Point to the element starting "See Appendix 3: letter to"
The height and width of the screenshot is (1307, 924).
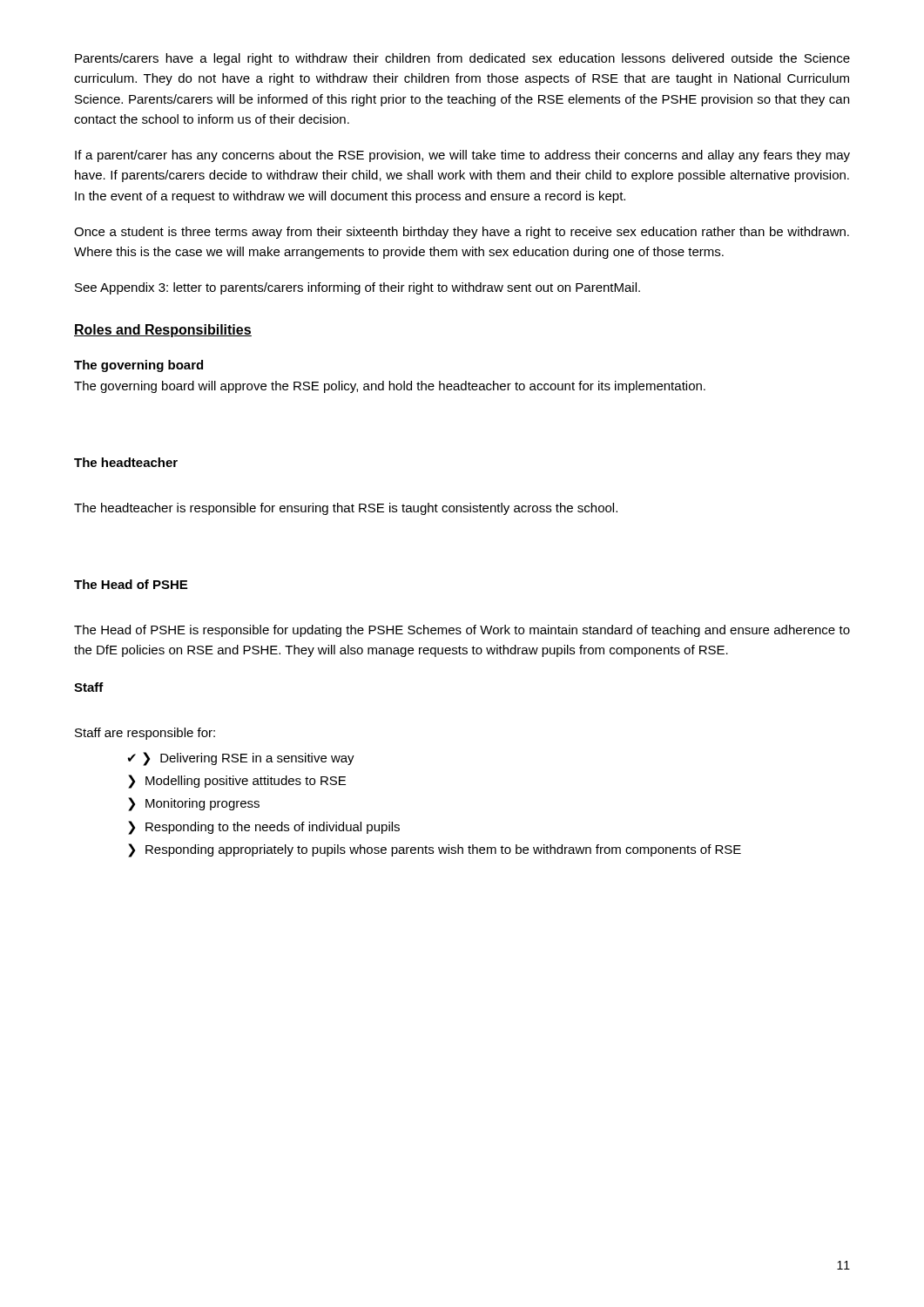pos(358,287)
